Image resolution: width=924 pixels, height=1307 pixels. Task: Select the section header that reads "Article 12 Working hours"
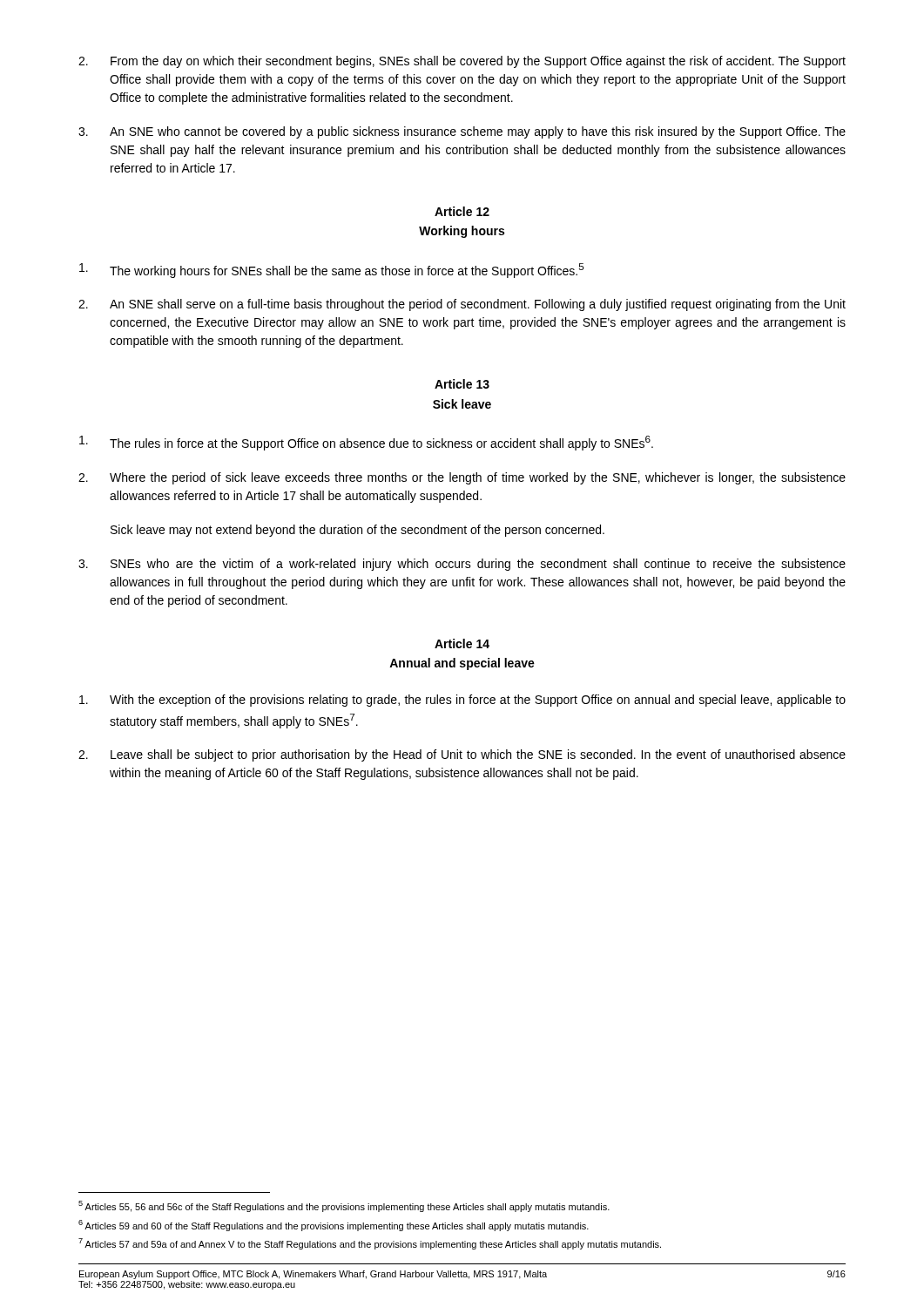(462, 222)
